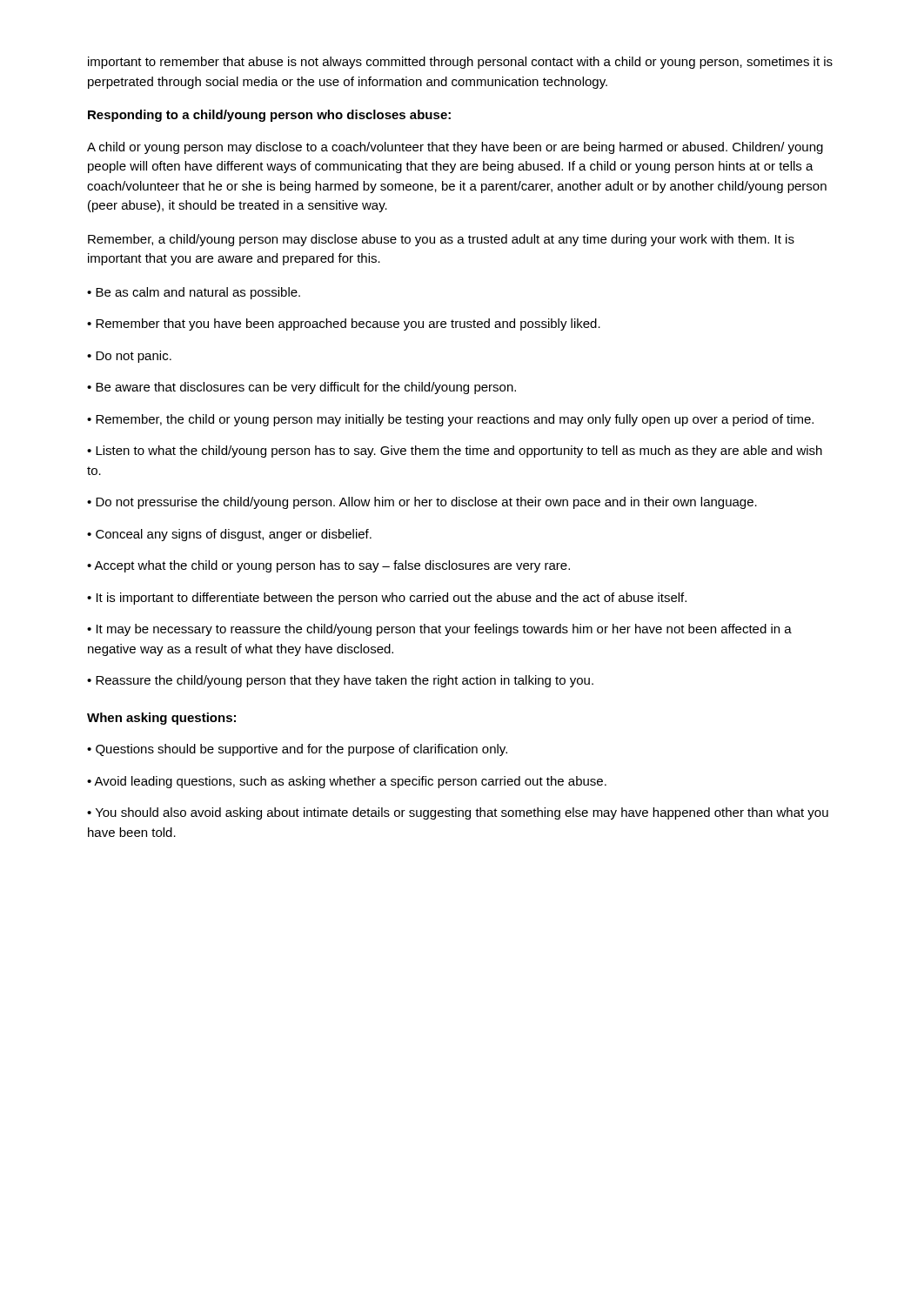Click on the text block starting "• Questions should be supportive and for the"
The width and height of the screenshot is (924, 1305).
pos(298,749)
